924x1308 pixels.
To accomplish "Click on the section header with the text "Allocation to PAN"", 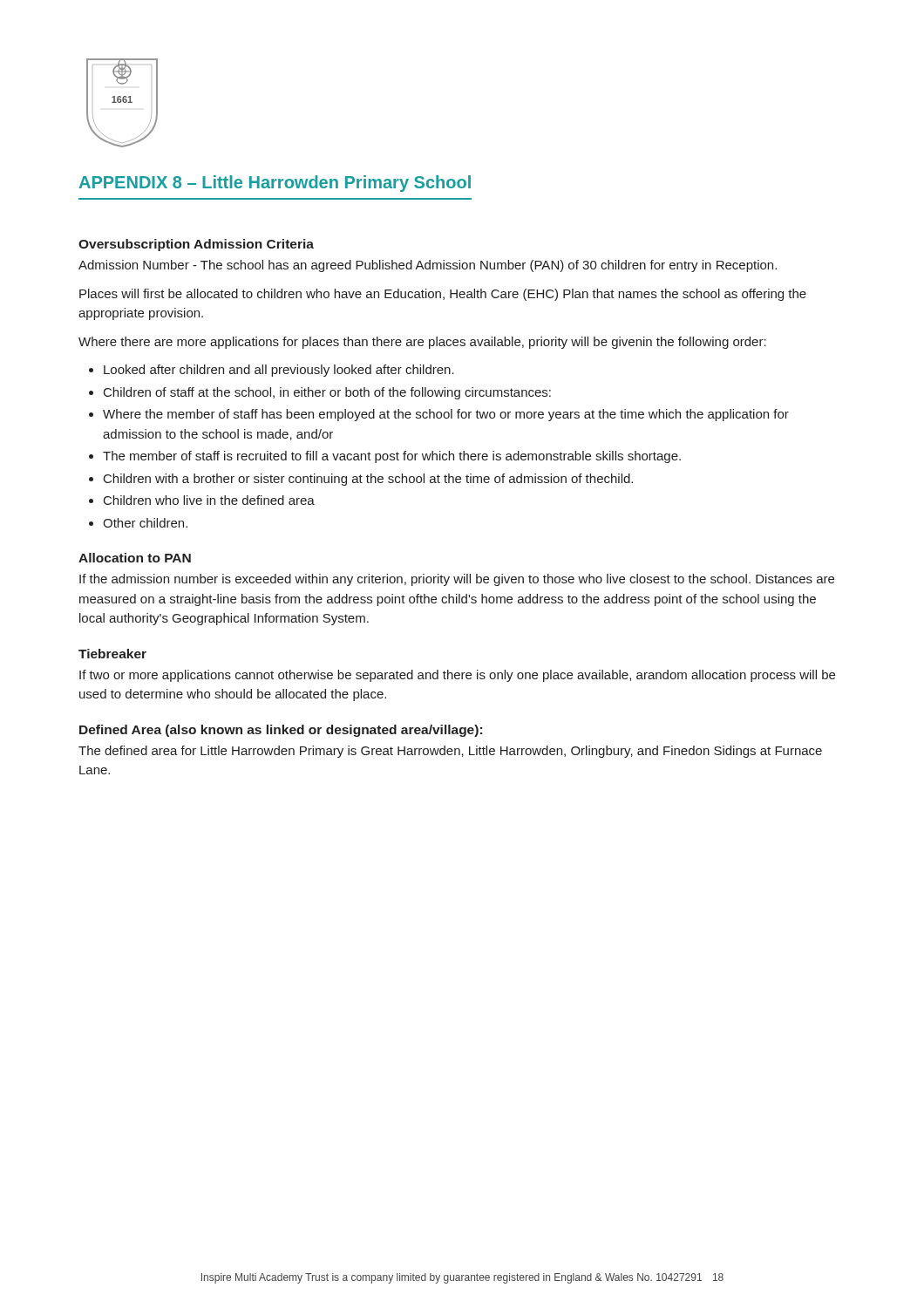I will [x=135, y=558].
